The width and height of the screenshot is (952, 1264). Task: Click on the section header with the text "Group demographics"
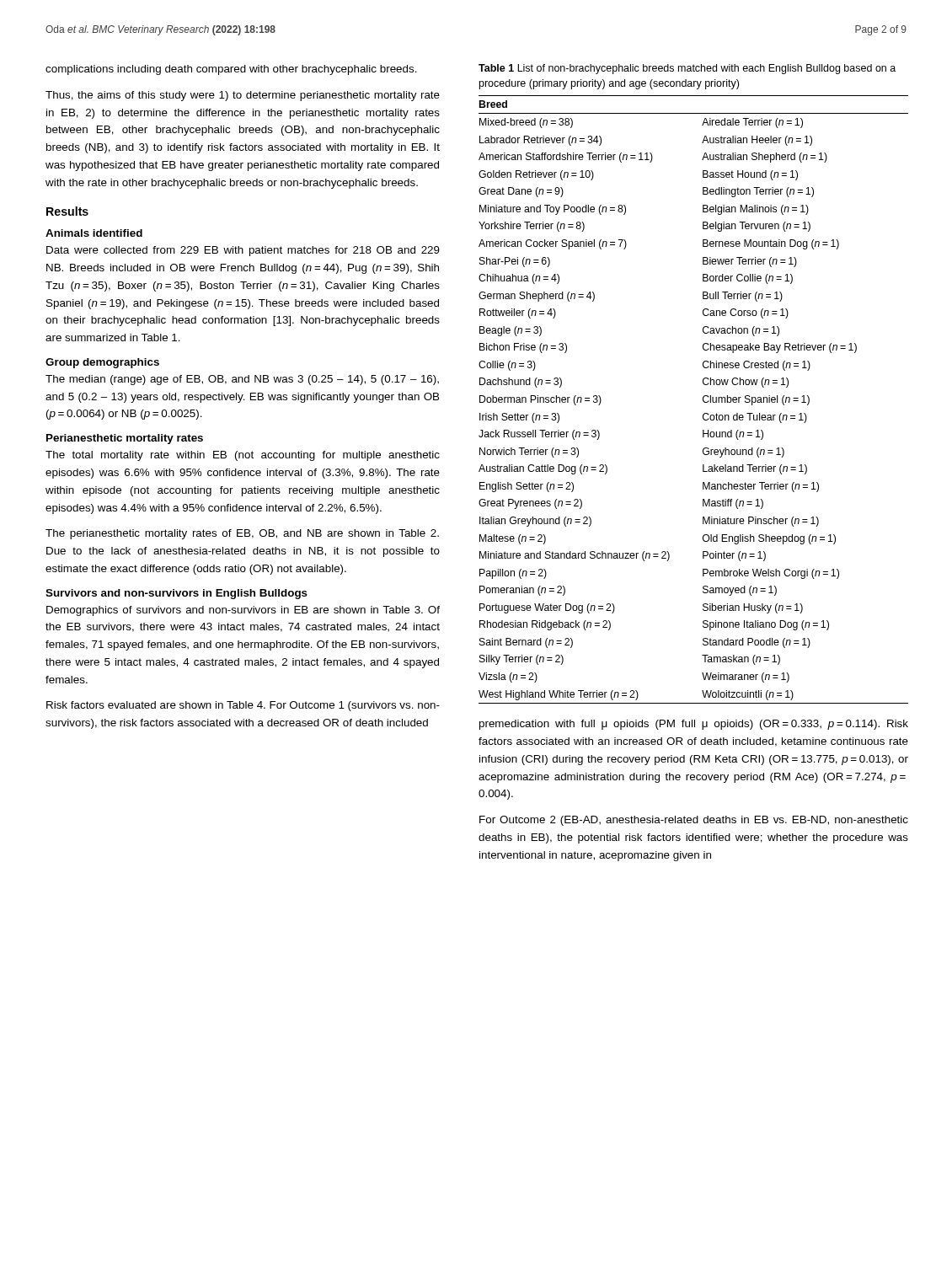[x=103, y=362]
